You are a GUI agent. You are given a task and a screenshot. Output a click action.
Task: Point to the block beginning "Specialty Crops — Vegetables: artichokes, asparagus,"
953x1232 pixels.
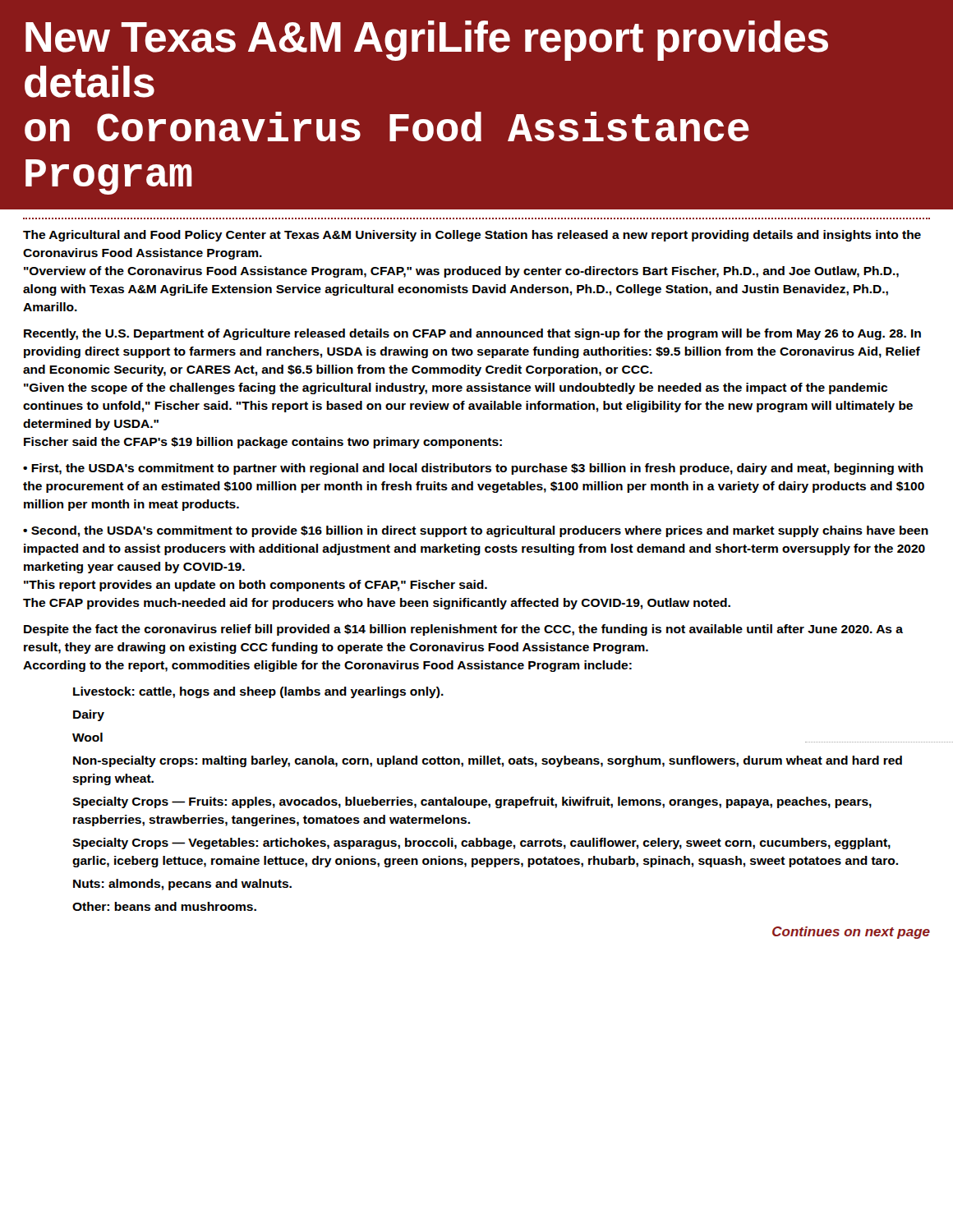[x=486, y=851]
